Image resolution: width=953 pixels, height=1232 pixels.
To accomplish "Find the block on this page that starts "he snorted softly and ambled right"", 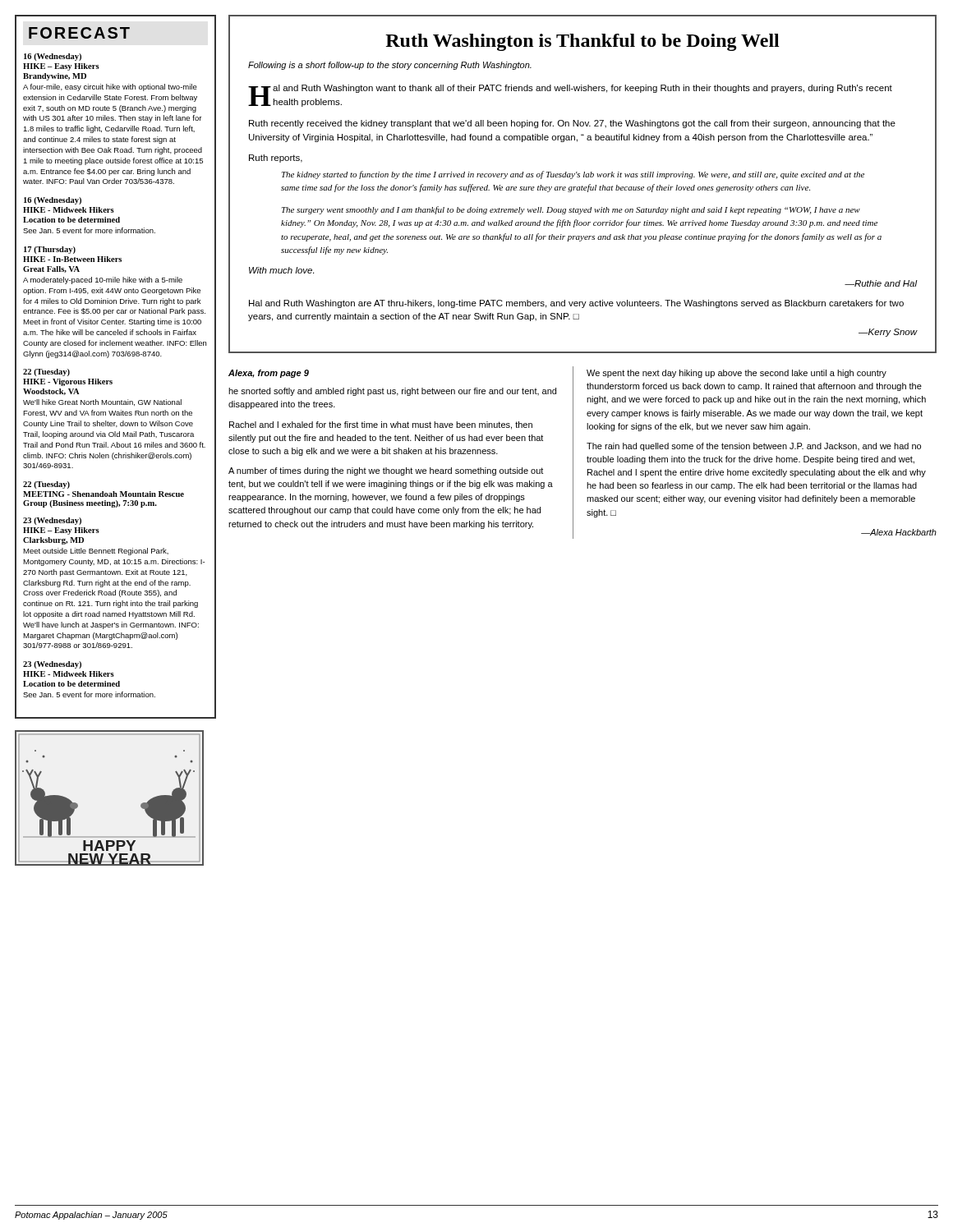I will (393, 398).
